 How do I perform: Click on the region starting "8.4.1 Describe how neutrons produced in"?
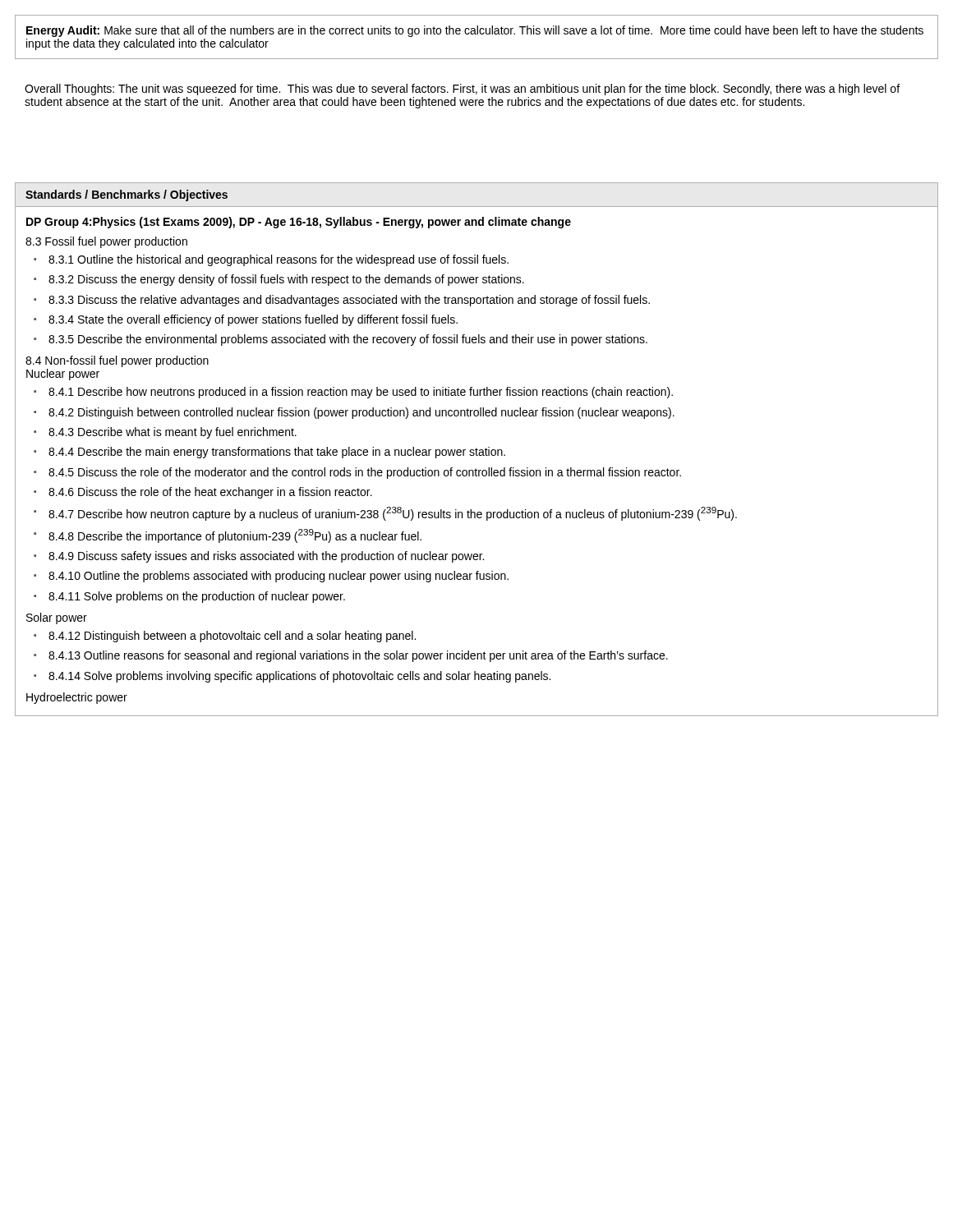361,392
